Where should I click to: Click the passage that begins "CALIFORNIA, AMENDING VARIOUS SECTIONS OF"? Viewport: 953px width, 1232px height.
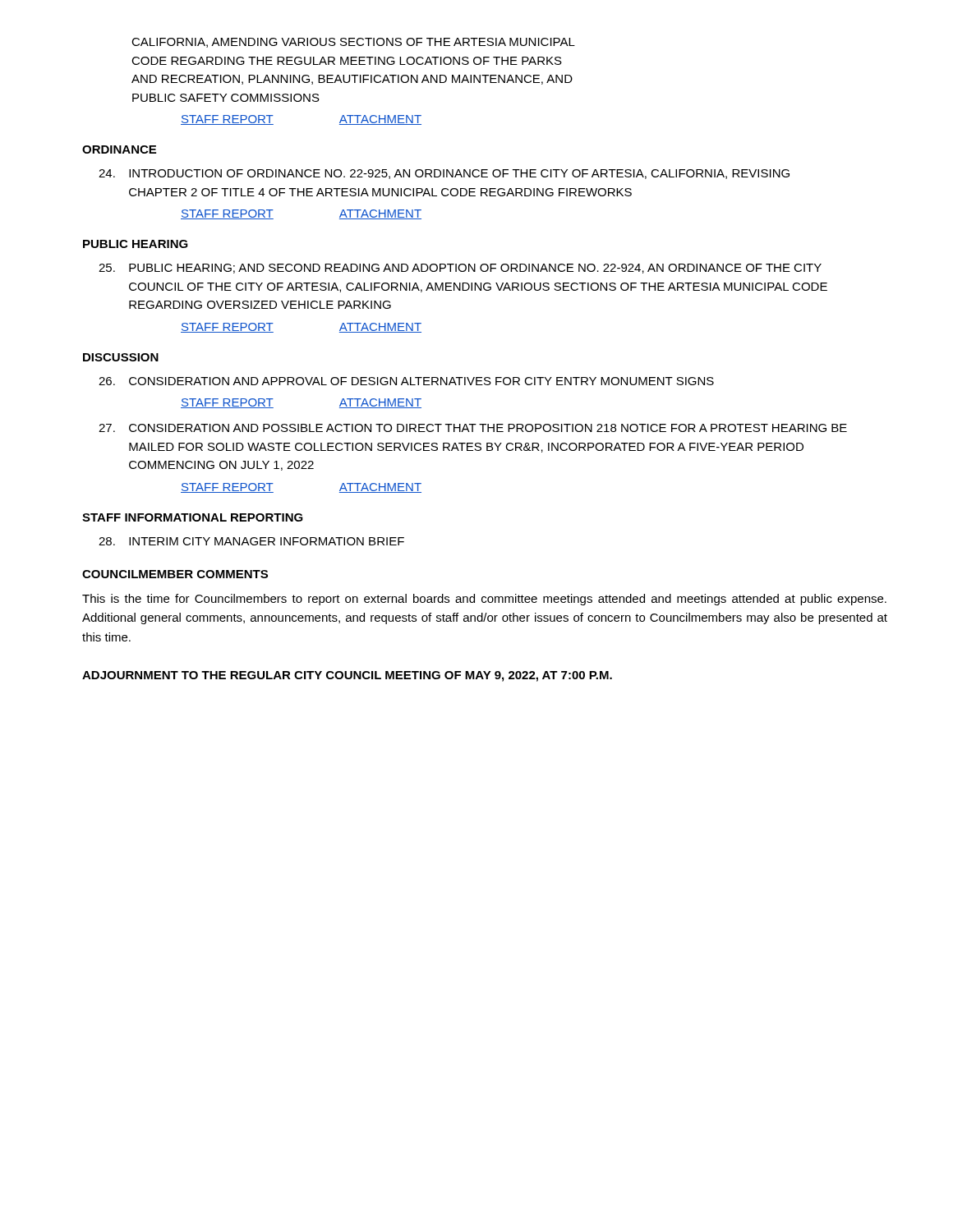tap(353, 69)
